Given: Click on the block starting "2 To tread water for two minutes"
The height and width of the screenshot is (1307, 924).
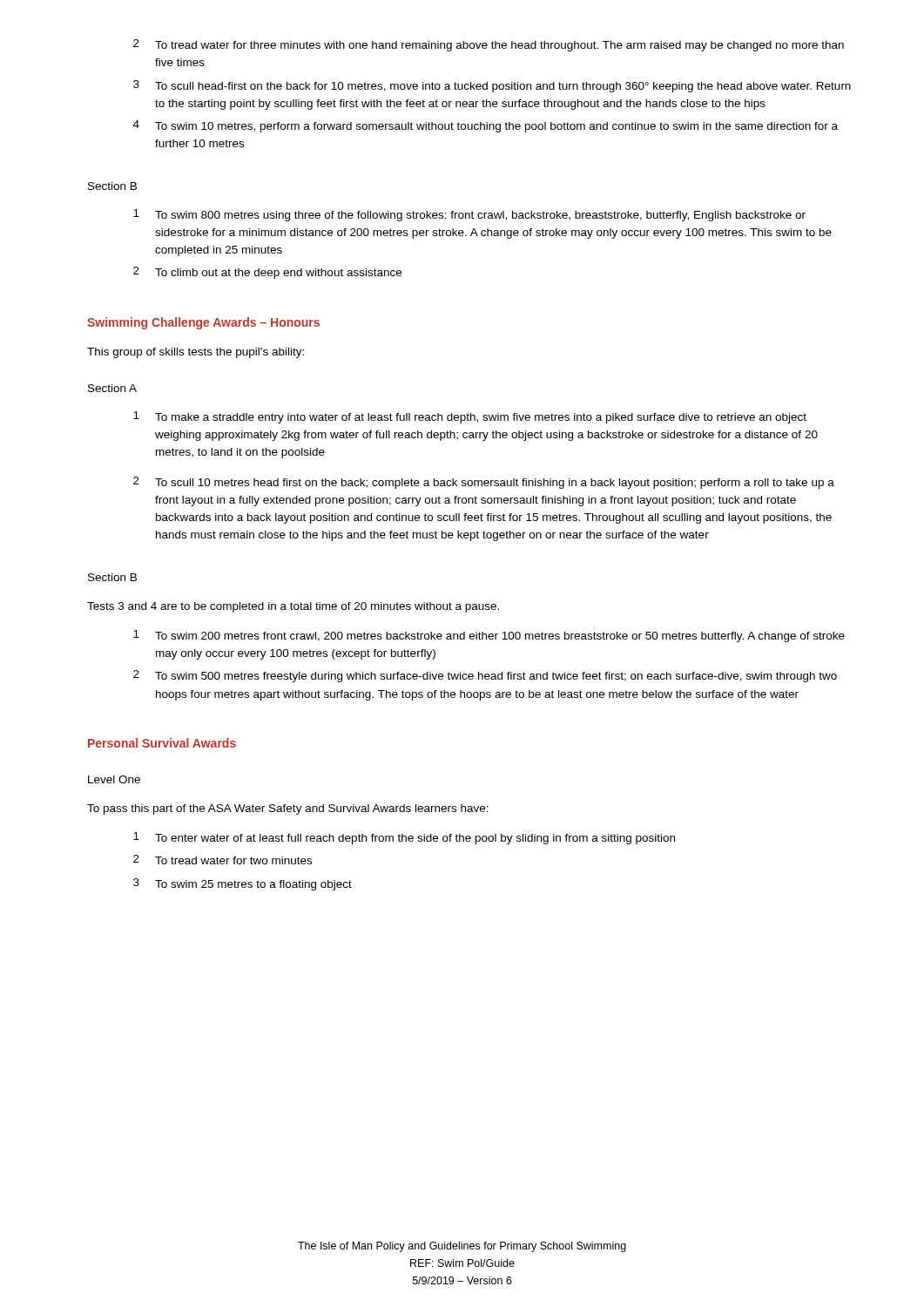Looking at the screenshot, I should (223, 860).
